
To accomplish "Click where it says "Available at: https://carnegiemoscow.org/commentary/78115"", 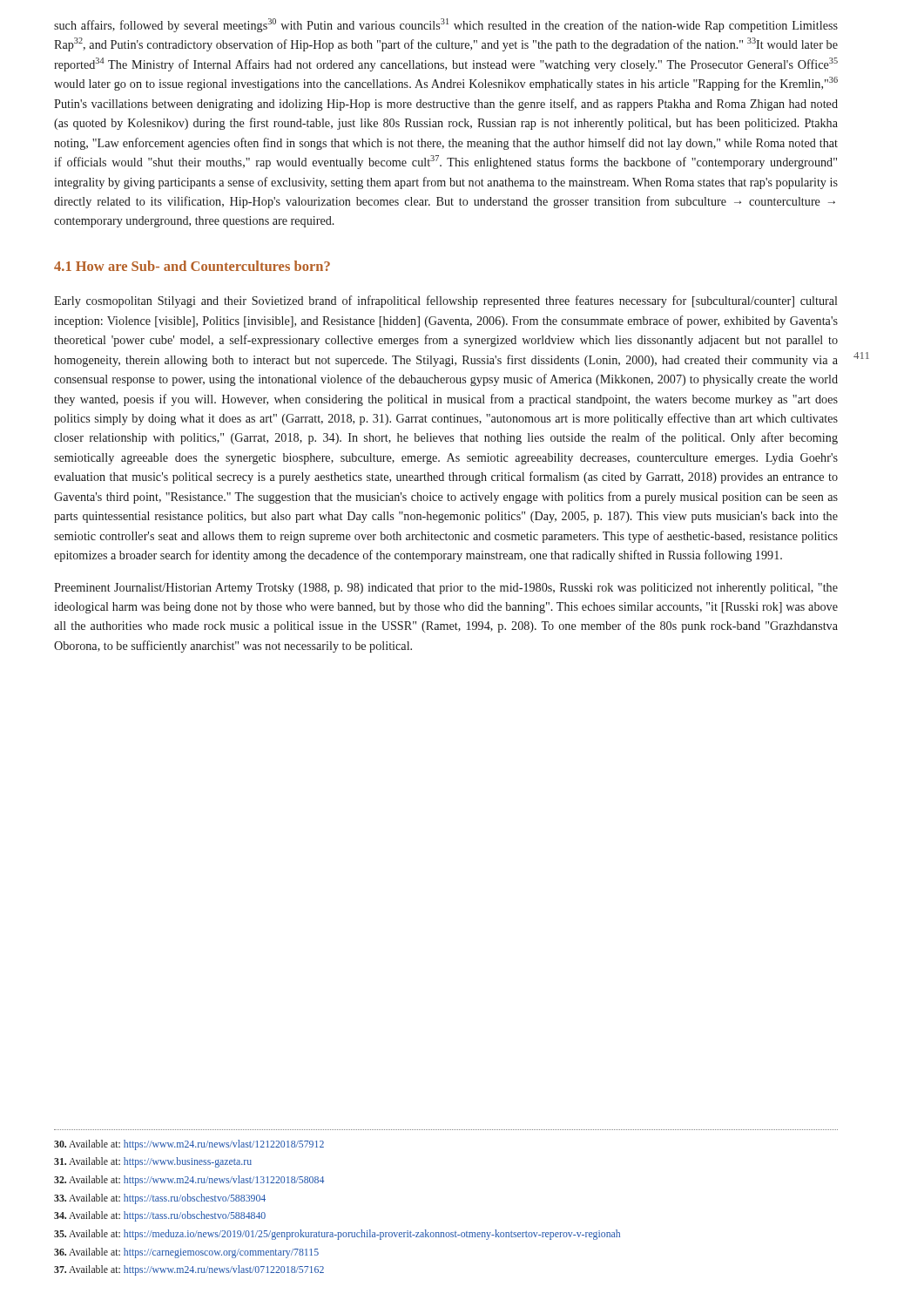I will (186, 1252).
